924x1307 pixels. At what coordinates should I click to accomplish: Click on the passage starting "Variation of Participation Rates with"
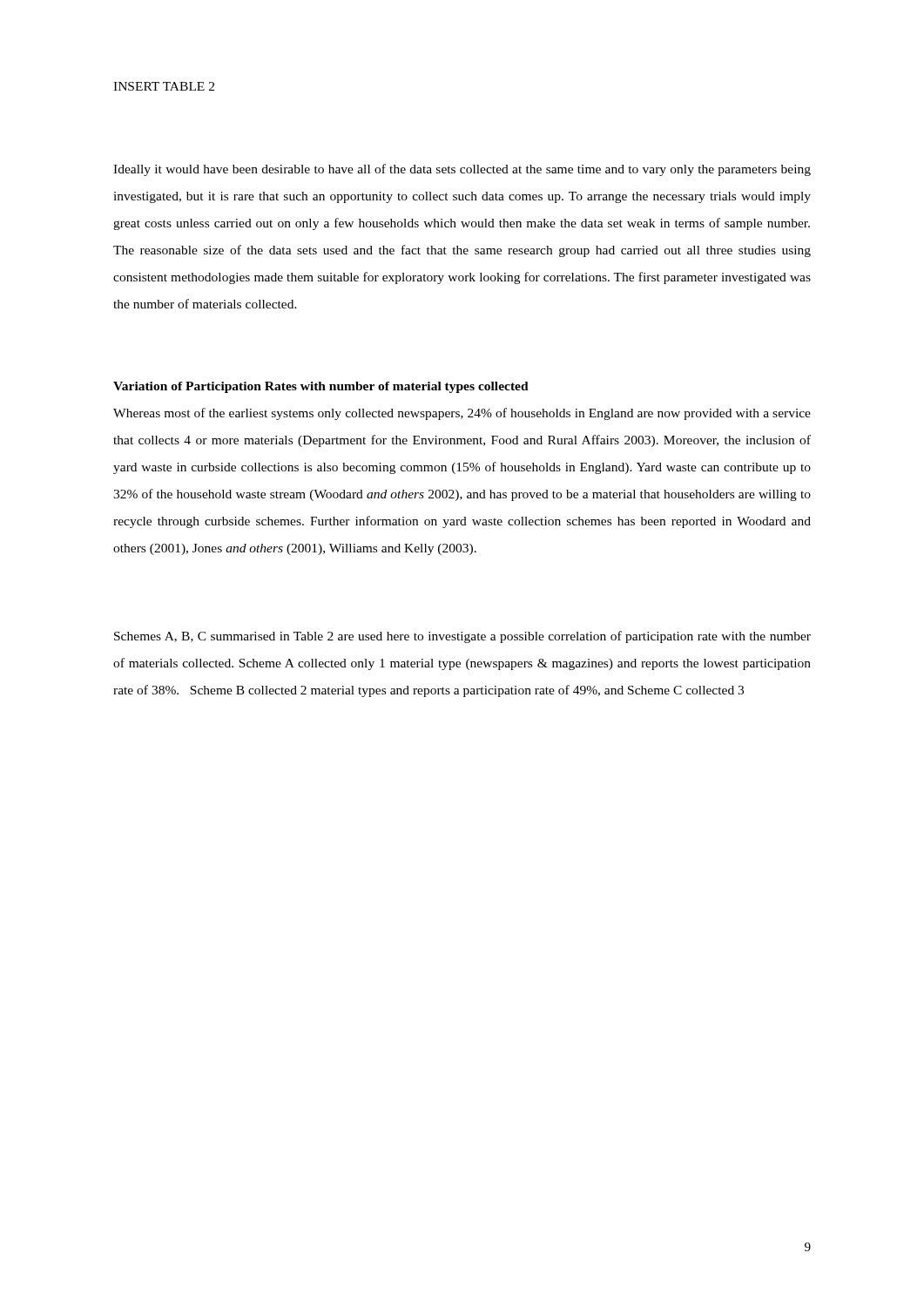321,386
